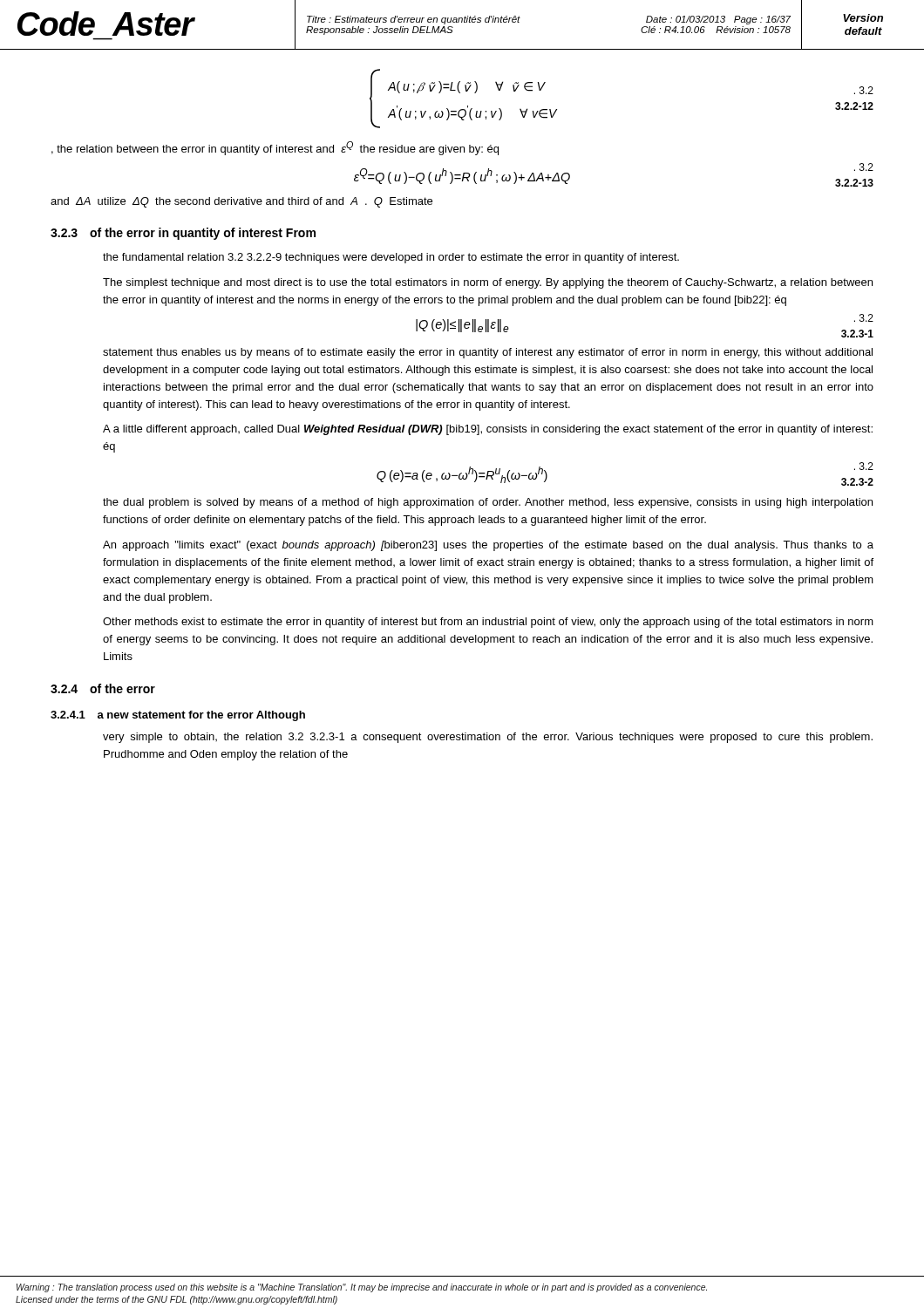924x1308 pixels.
Task: Find the text block starting "very simple to obtain, the"
Action: click(488, 745)
